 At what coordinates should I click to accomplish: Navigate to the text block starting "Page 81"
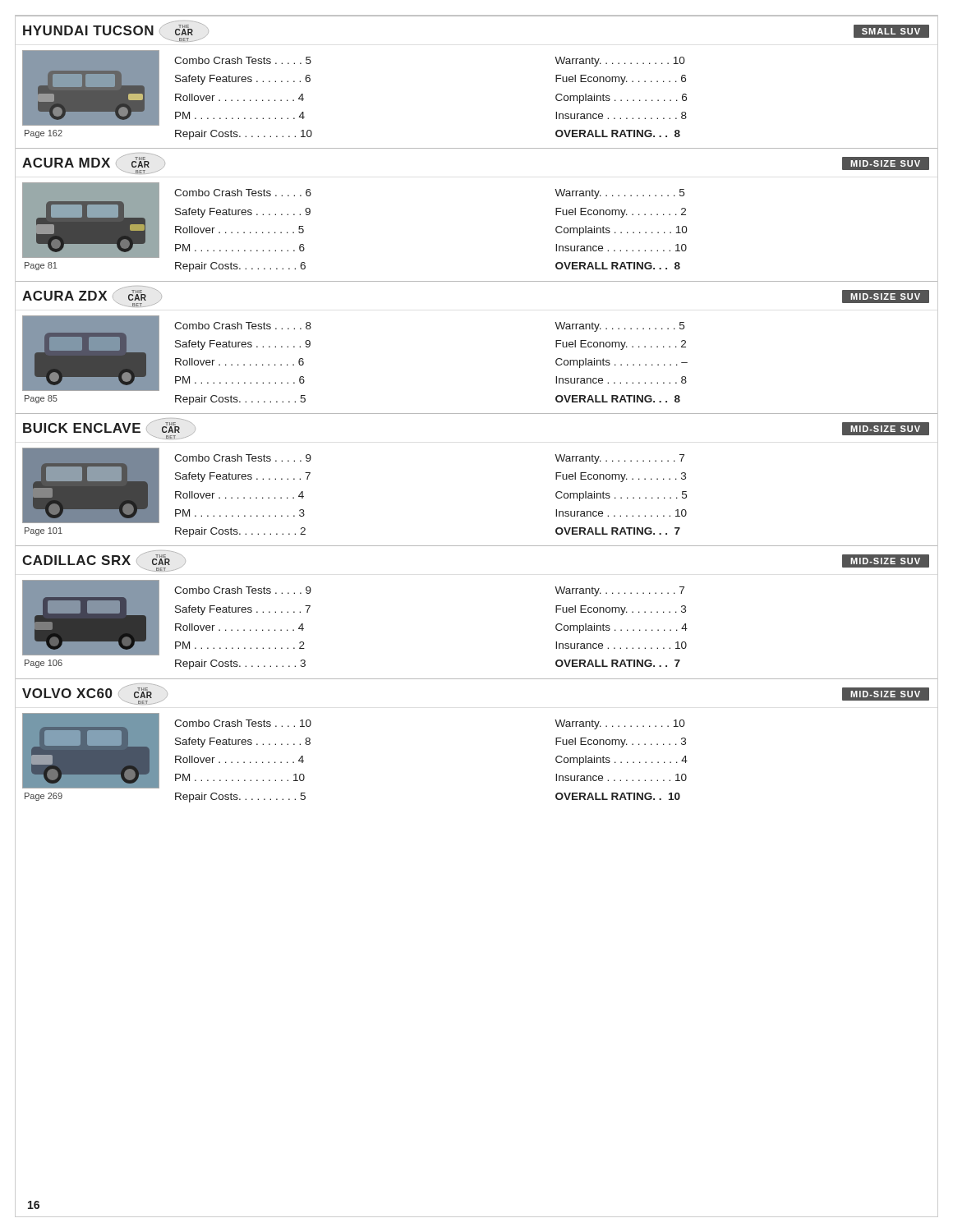[41, 266]
